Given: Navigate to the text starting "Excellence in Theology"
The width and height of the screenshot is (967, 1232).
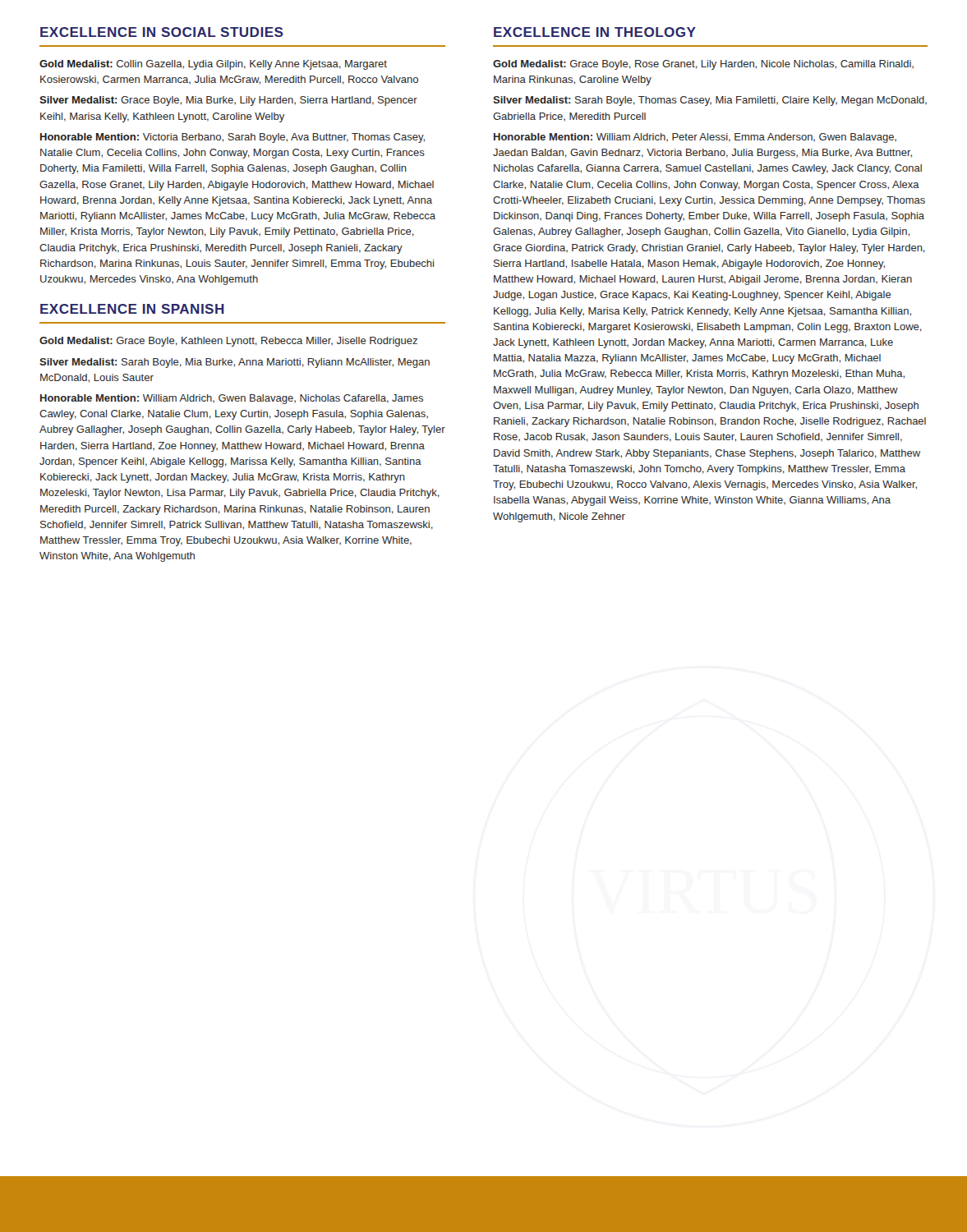Looking at the screenshot, I should pyautogui.click(x=595, y=32).
